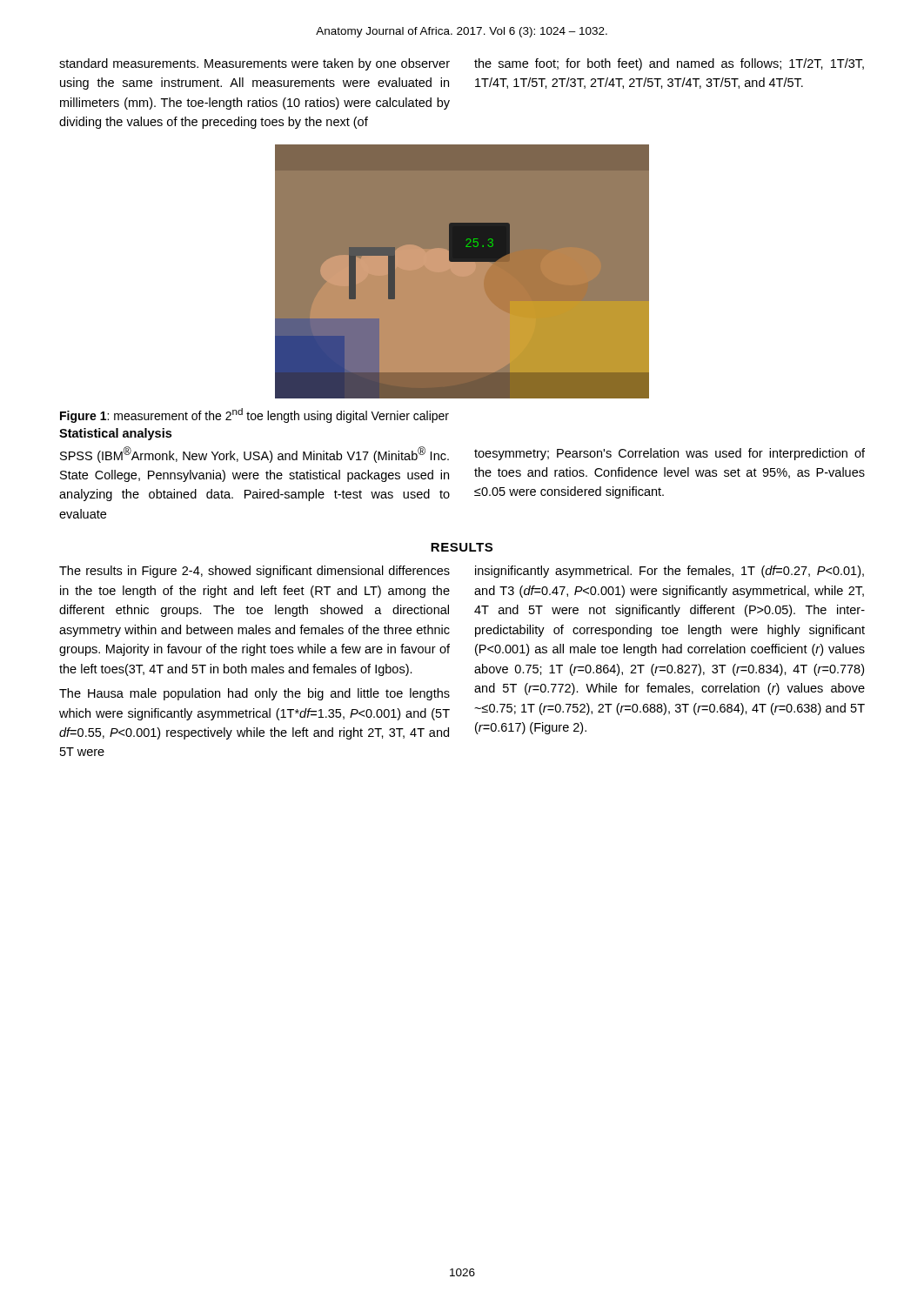Select the text block that says "standard measurements. Measurements"
The width and height of the screenshot is (924, 1305).
(254, 93)
